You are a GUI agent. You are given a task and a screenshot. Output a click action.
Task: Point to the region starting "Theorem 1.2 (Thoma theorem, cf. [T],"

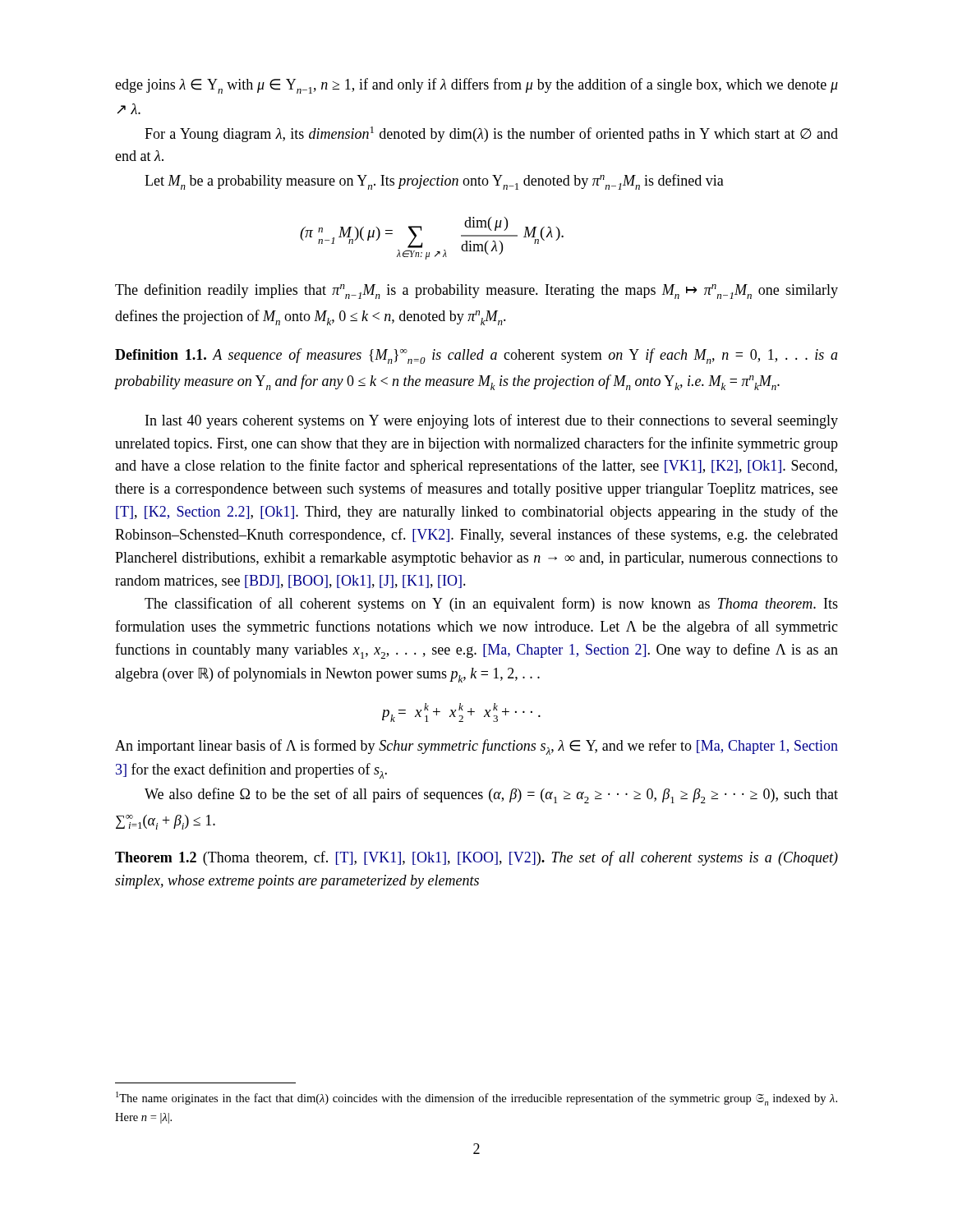(476, 869)
